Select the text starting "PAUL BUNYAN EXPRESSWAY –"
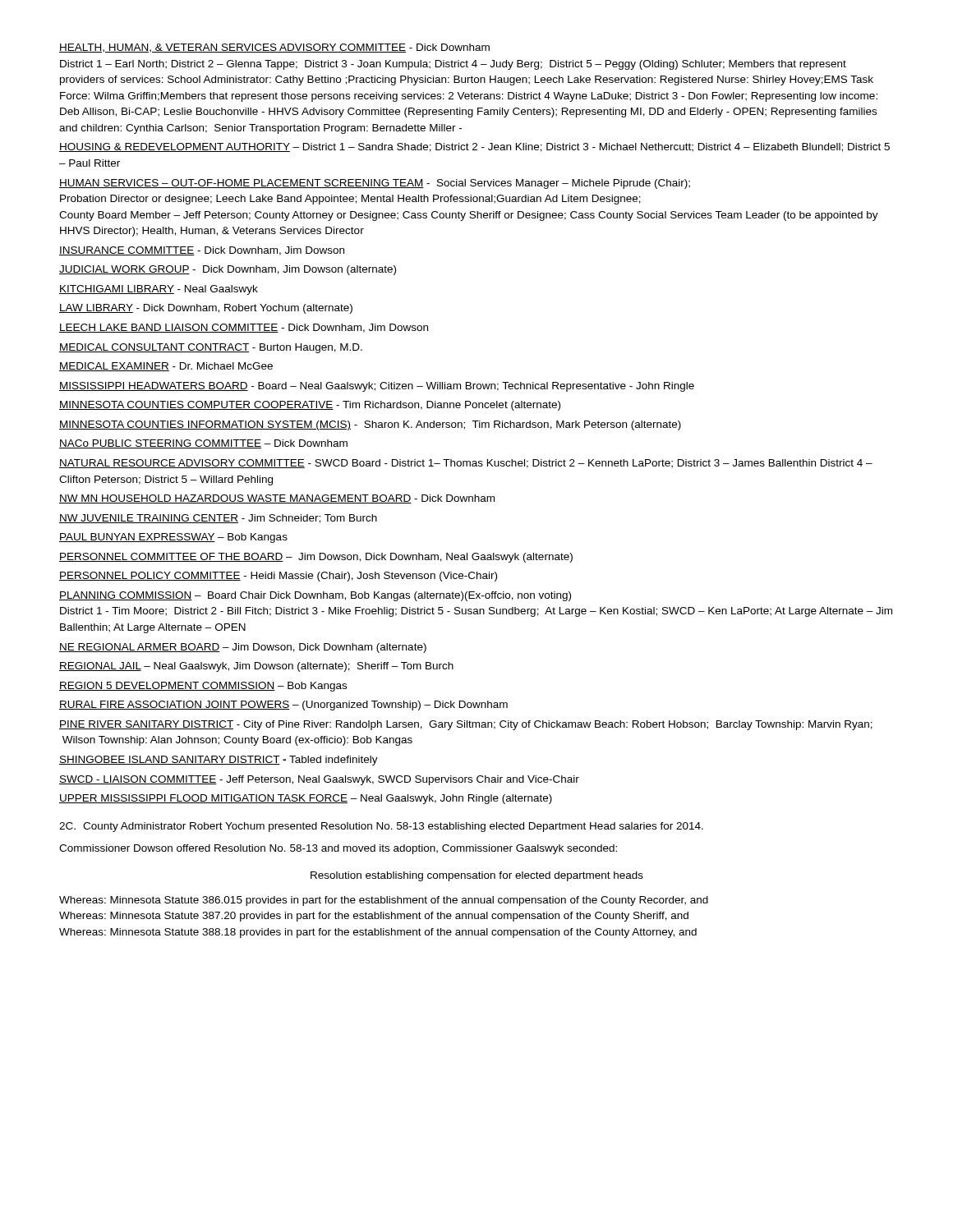 pos(173,537)
